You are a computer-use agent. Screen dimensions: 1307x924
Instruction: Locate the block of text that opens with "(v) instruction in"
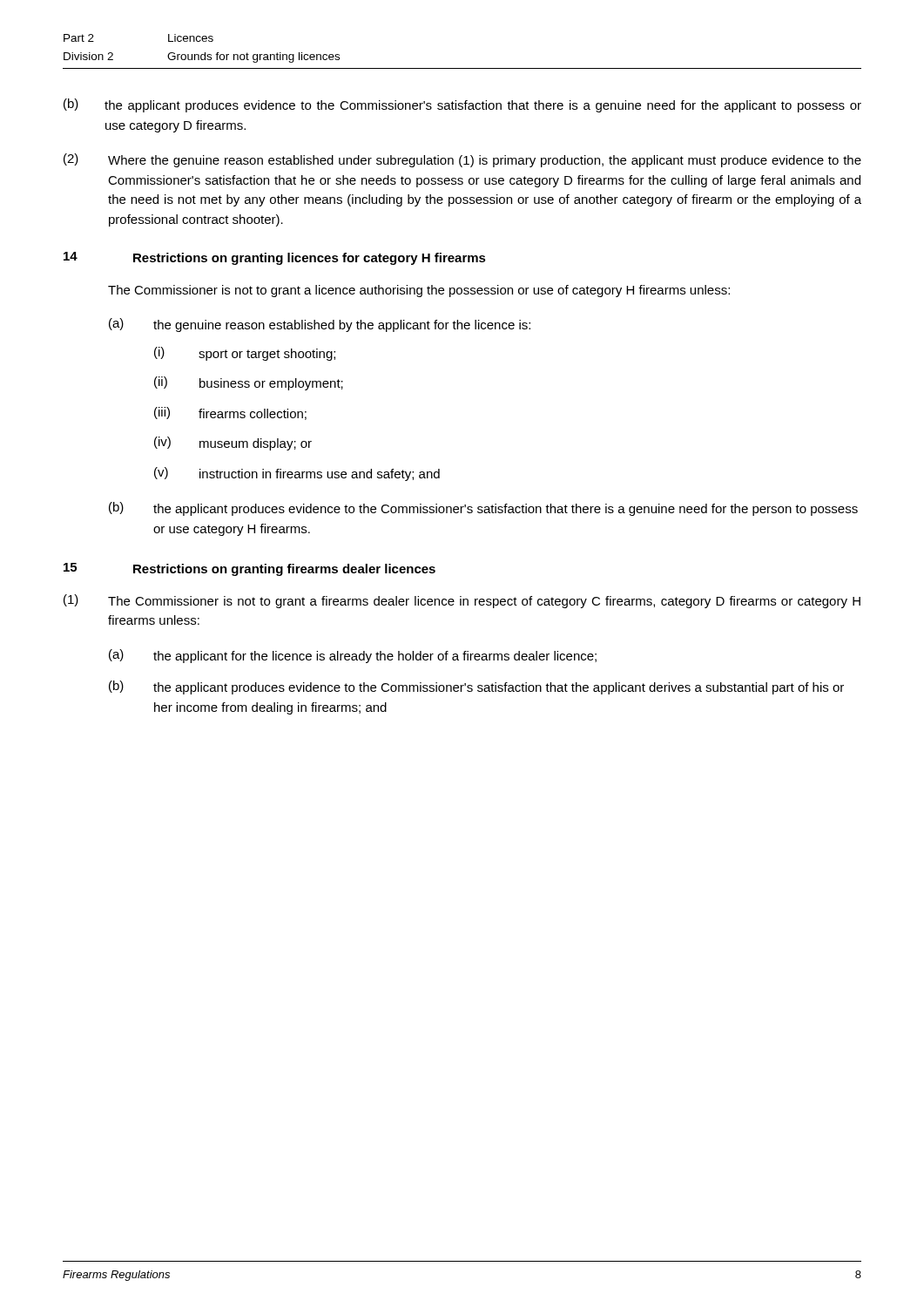(297, 474)
